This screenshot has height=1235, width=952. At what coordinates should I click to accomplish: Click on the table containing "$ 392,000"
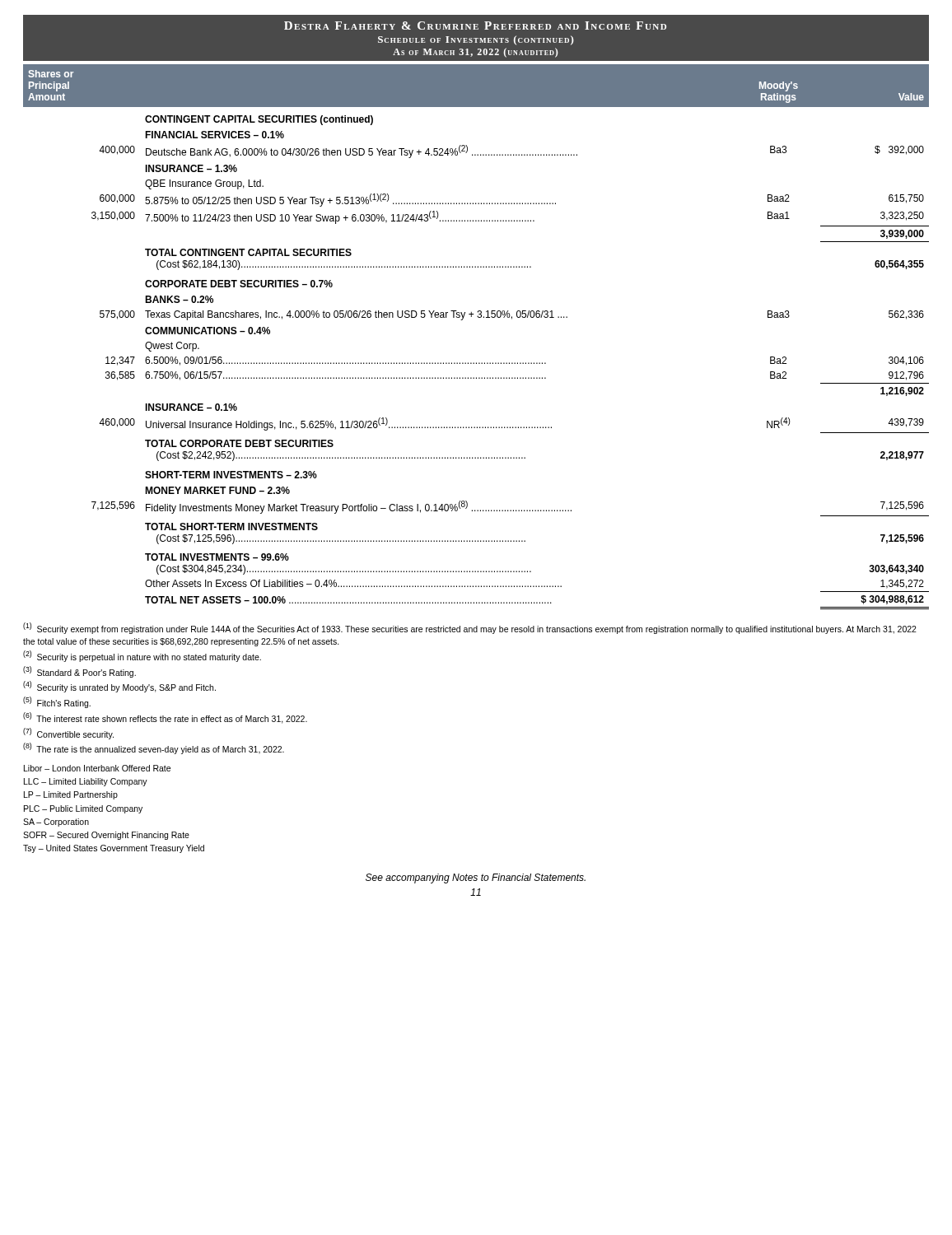tap(476, 337)
